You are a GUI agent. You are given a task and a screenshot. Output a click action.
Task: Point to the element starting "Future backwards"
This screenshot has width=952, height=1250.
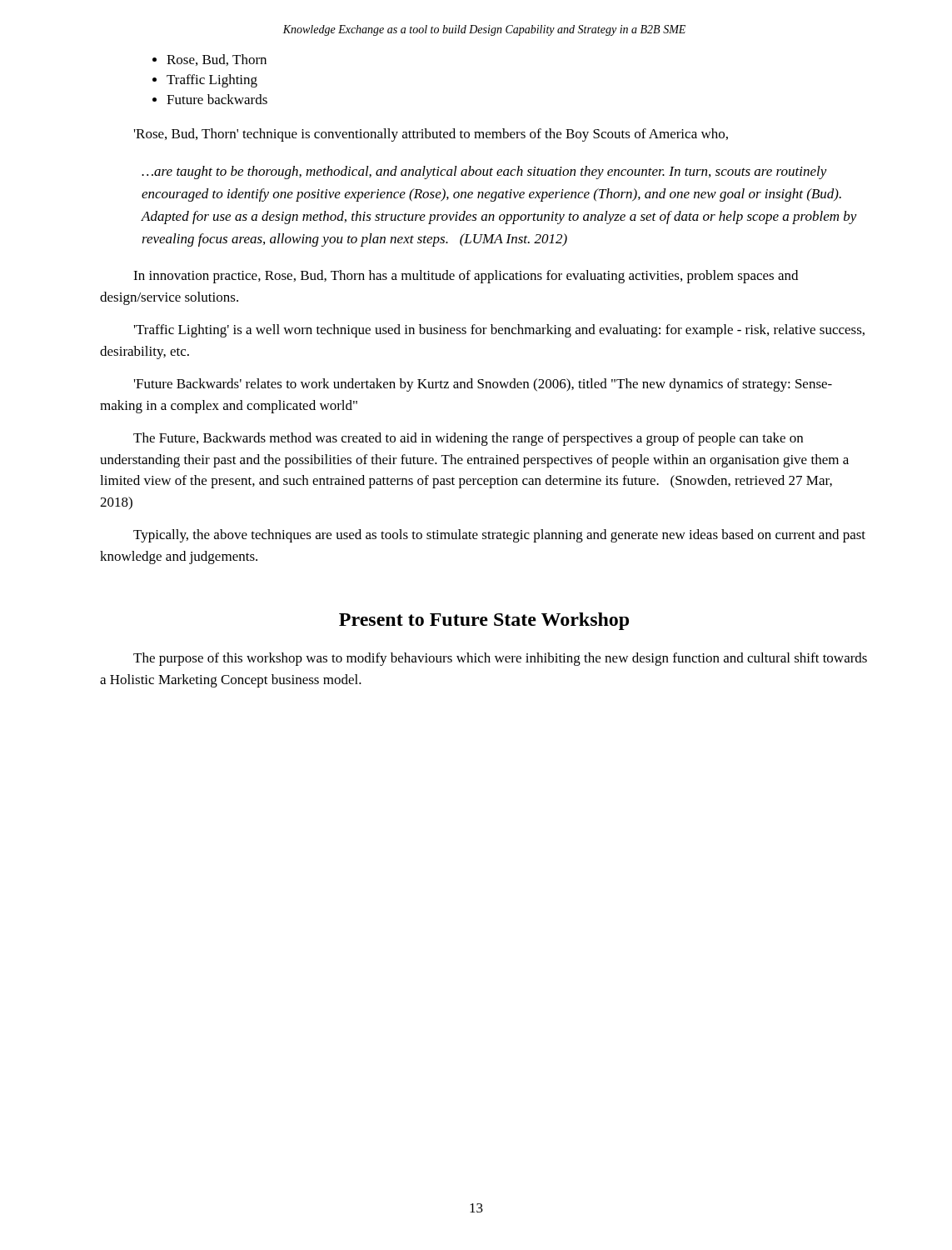tap(210, 99)
